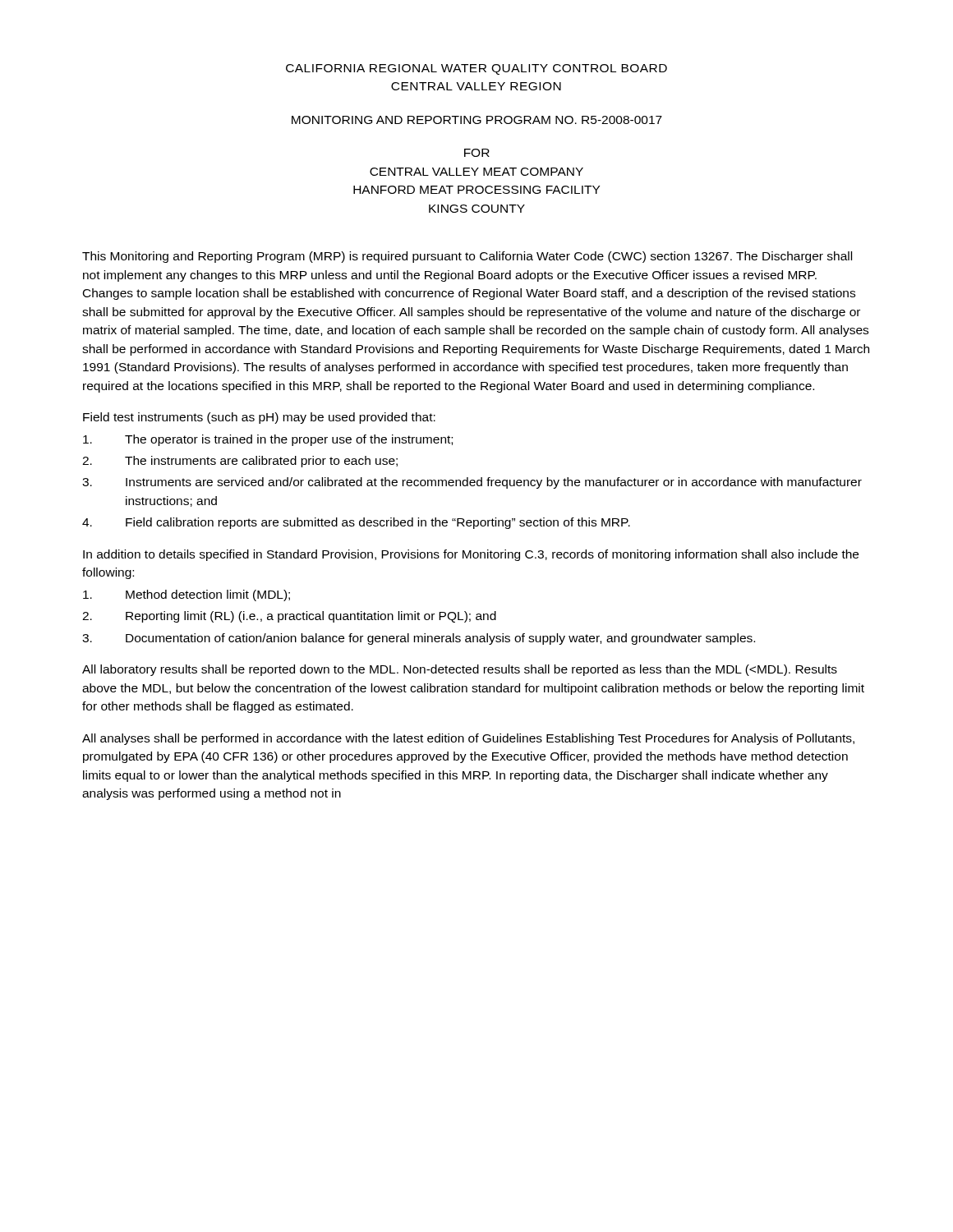This screenshot has height=1232, width=953.
Task: Click where it says "MONITORING AND REPORTING PROGRAM NO. R5-2008-0017"
Action: click(x=476, y=120)
